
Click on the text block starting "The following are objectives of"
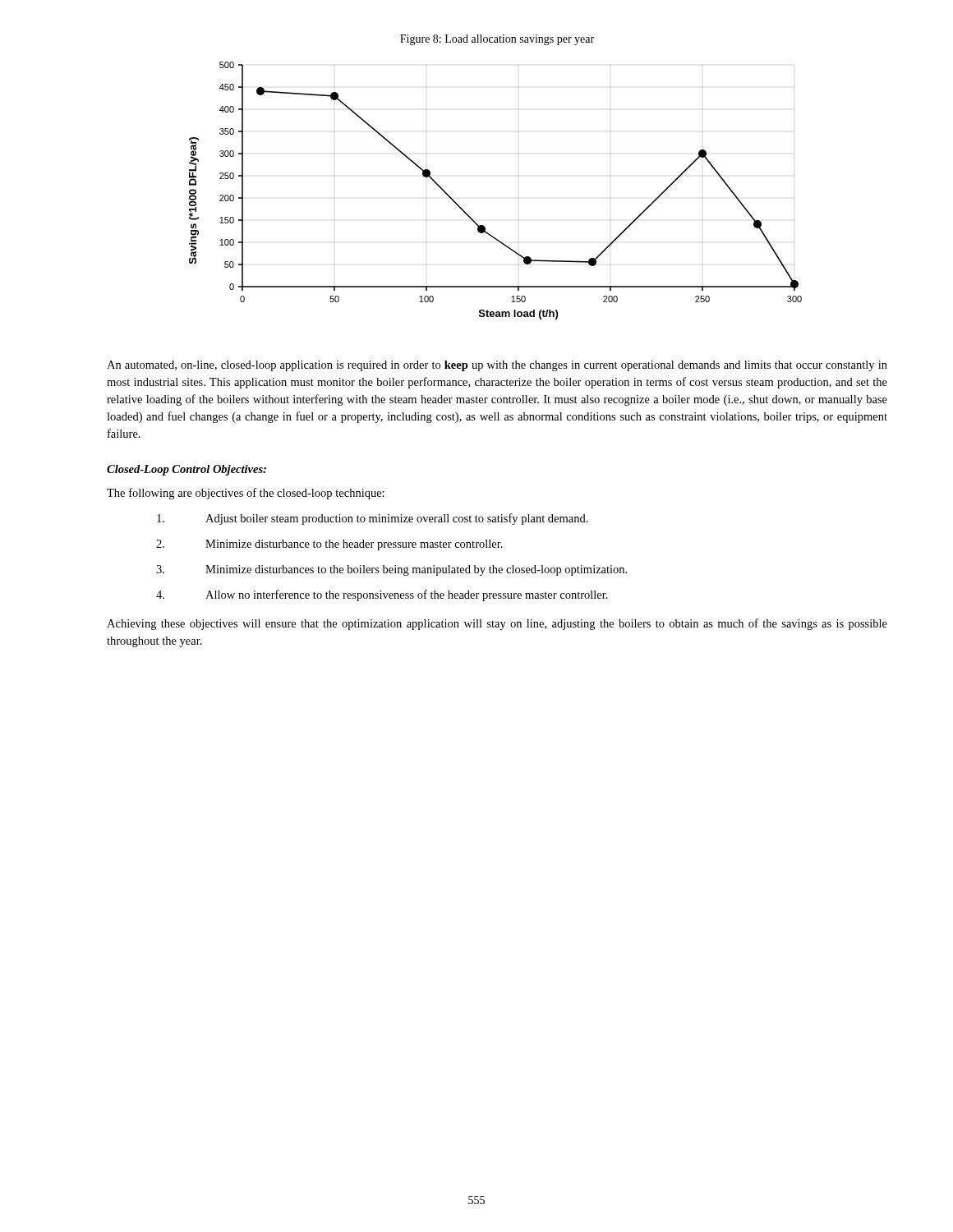246,493
